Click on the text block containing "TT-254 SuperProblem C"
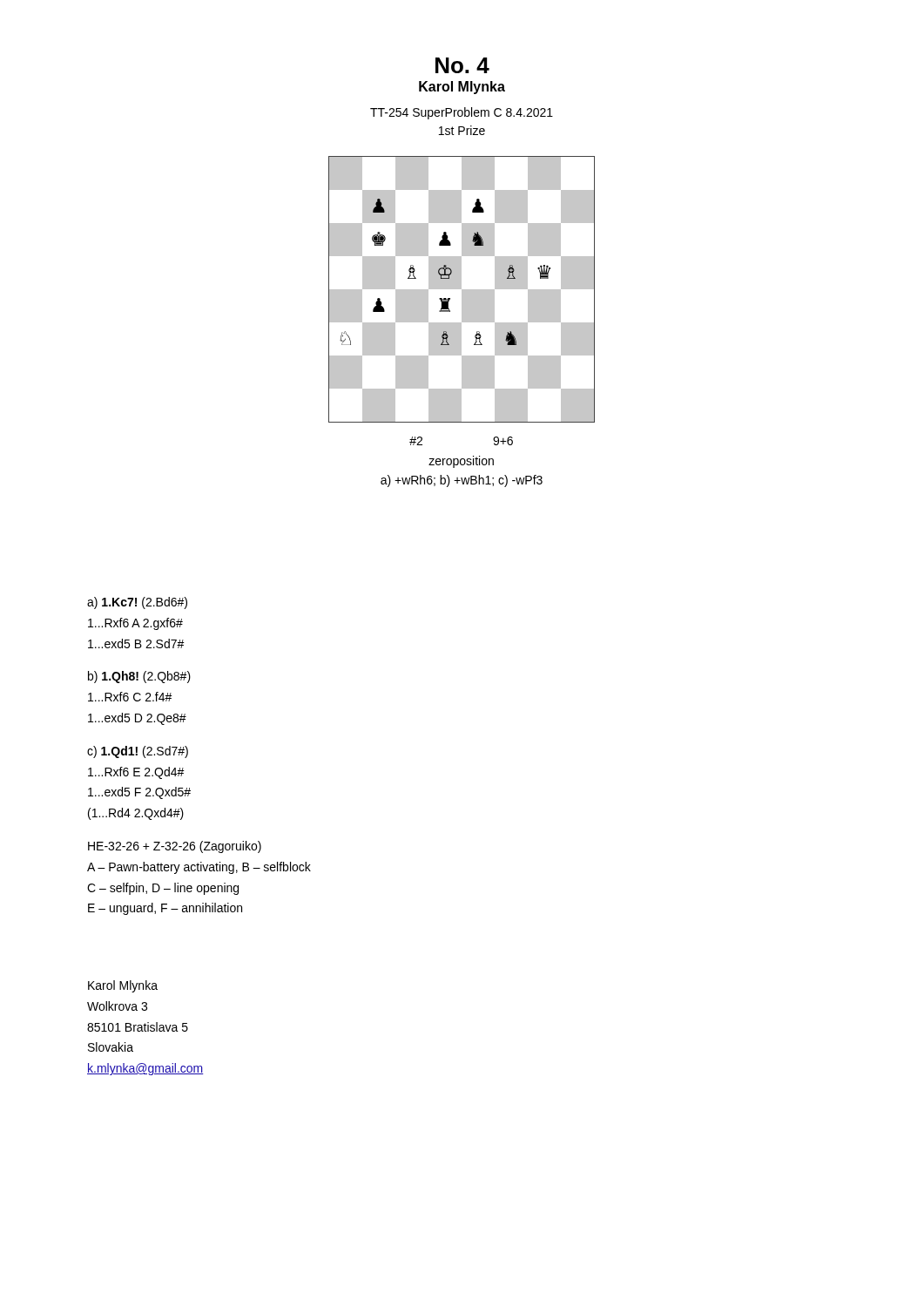Image resolution: width=924 pixels, height=1307 pixels. (462, 122)
